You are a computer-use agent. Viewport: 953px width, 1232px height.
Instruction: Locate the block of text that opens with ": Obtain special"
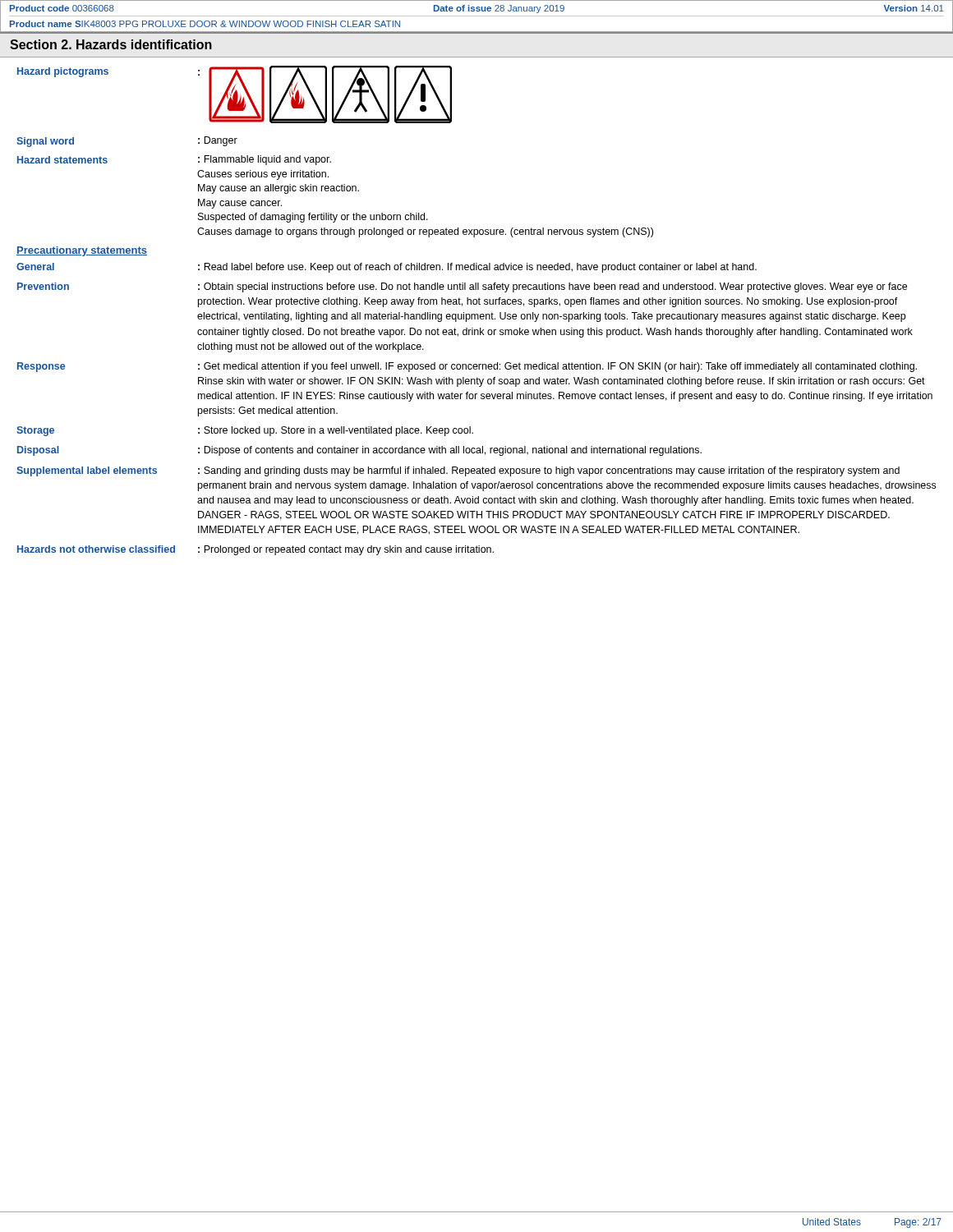point(555,317)
